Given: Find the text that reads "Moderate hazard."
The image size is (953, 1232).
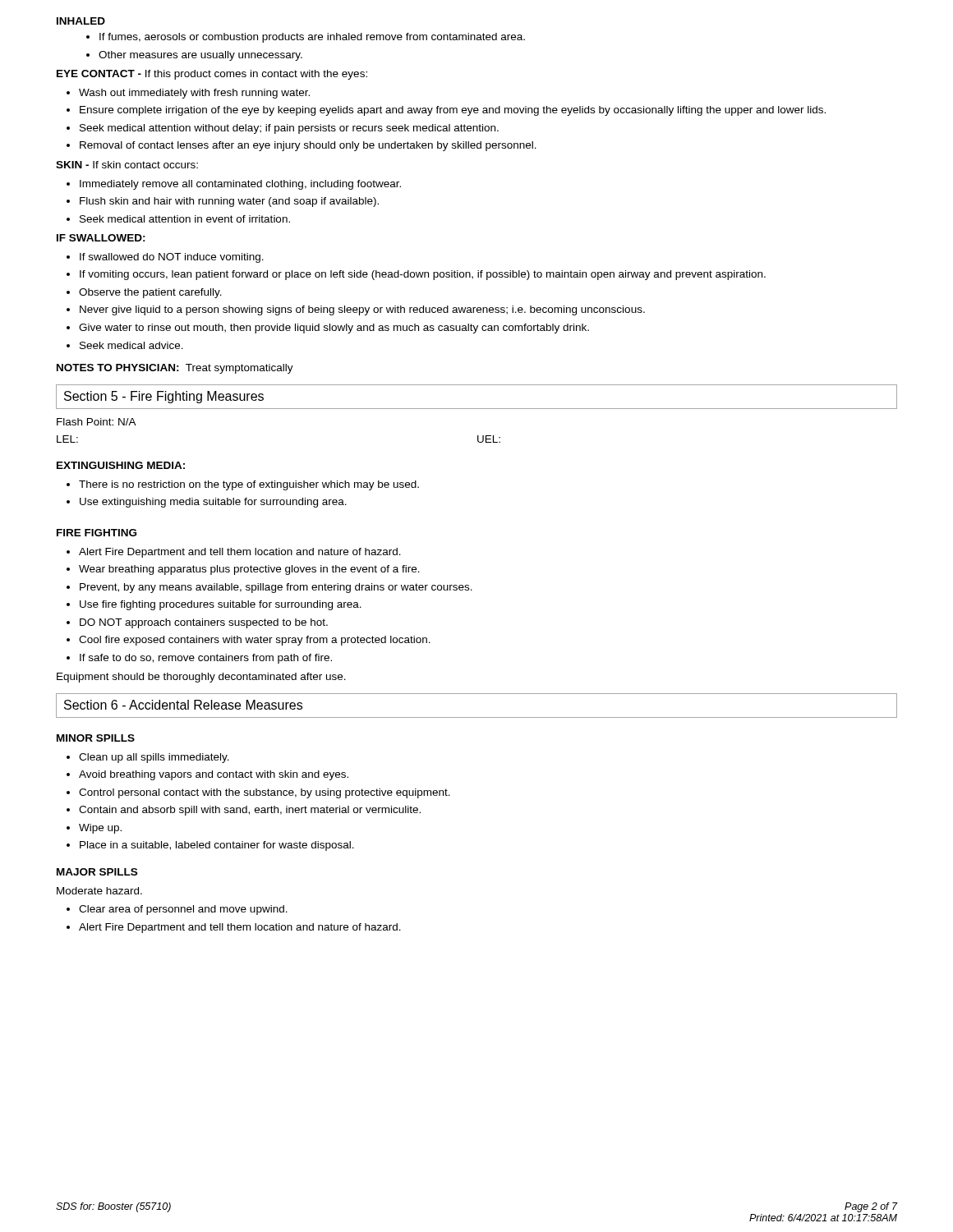Looking at the screenshot, I should (99, 890).
